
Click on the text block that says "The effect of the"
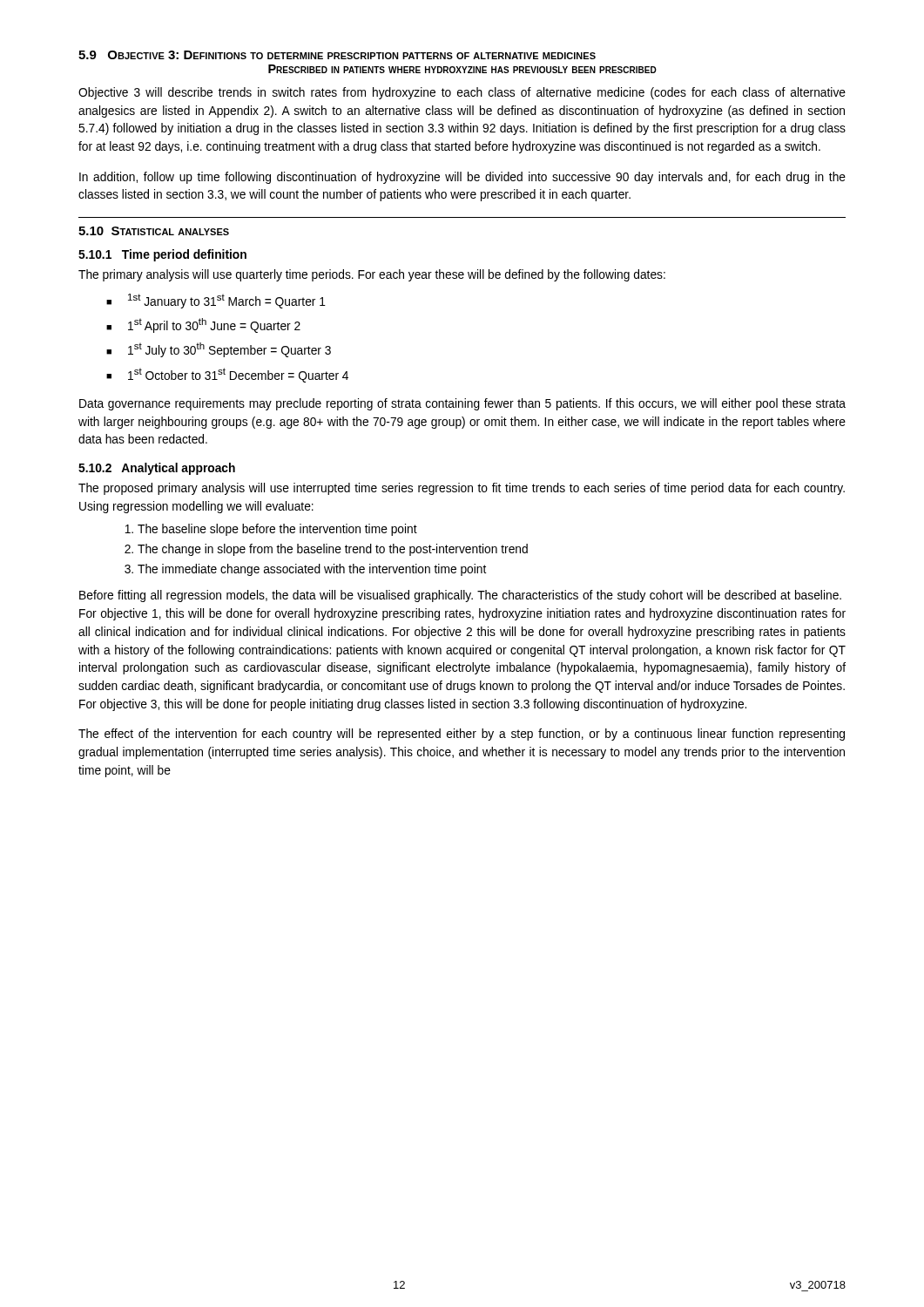point(462,752)
